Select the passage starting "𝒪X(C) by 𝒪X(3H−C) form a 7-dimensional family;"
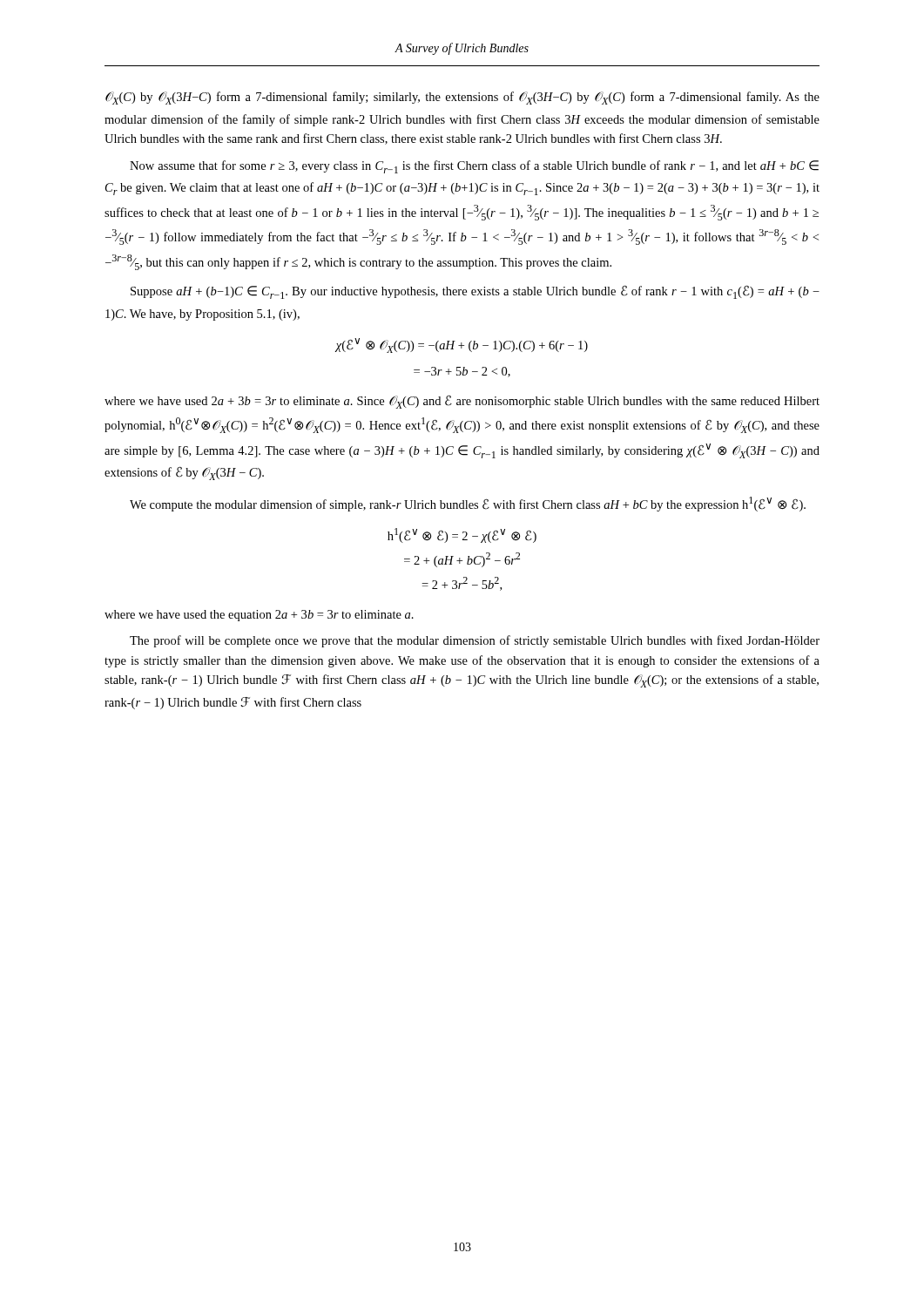924x1307 pixels. click(x=462, y=118)
